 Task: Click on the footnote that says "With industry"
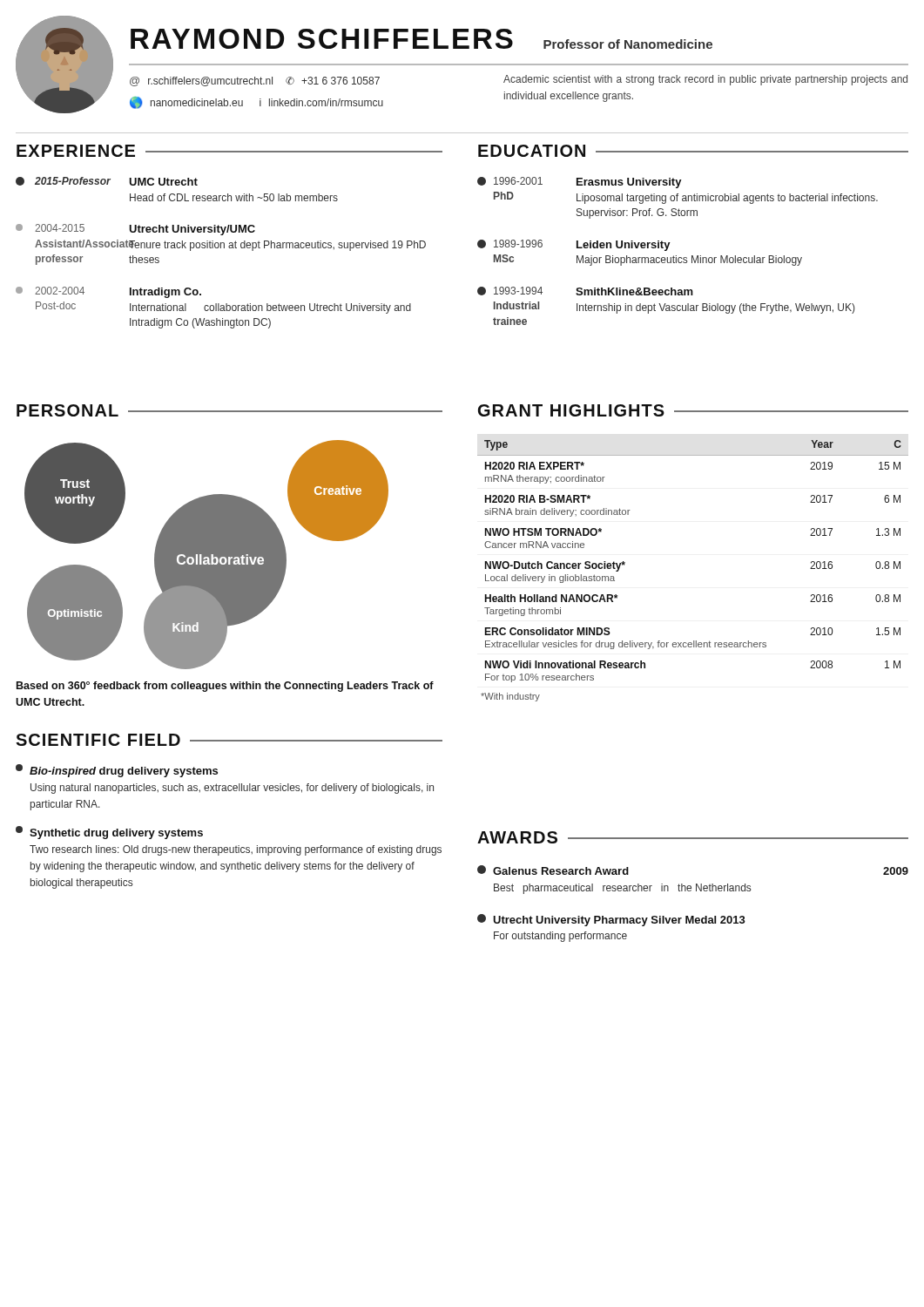pyautogui.click(x=510, y=696)
